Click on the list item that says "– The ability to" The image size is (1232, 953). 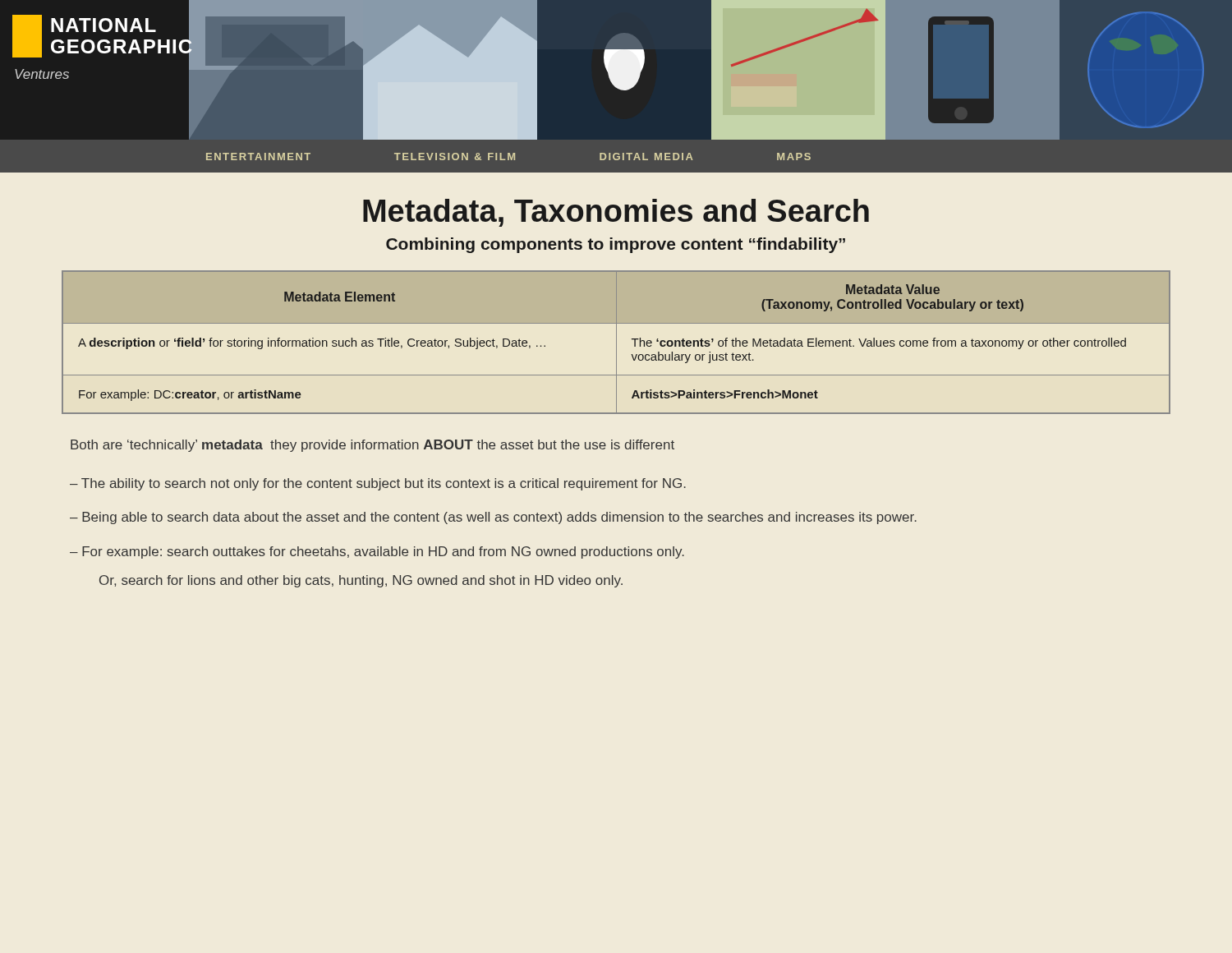click(x=378, y=484)
